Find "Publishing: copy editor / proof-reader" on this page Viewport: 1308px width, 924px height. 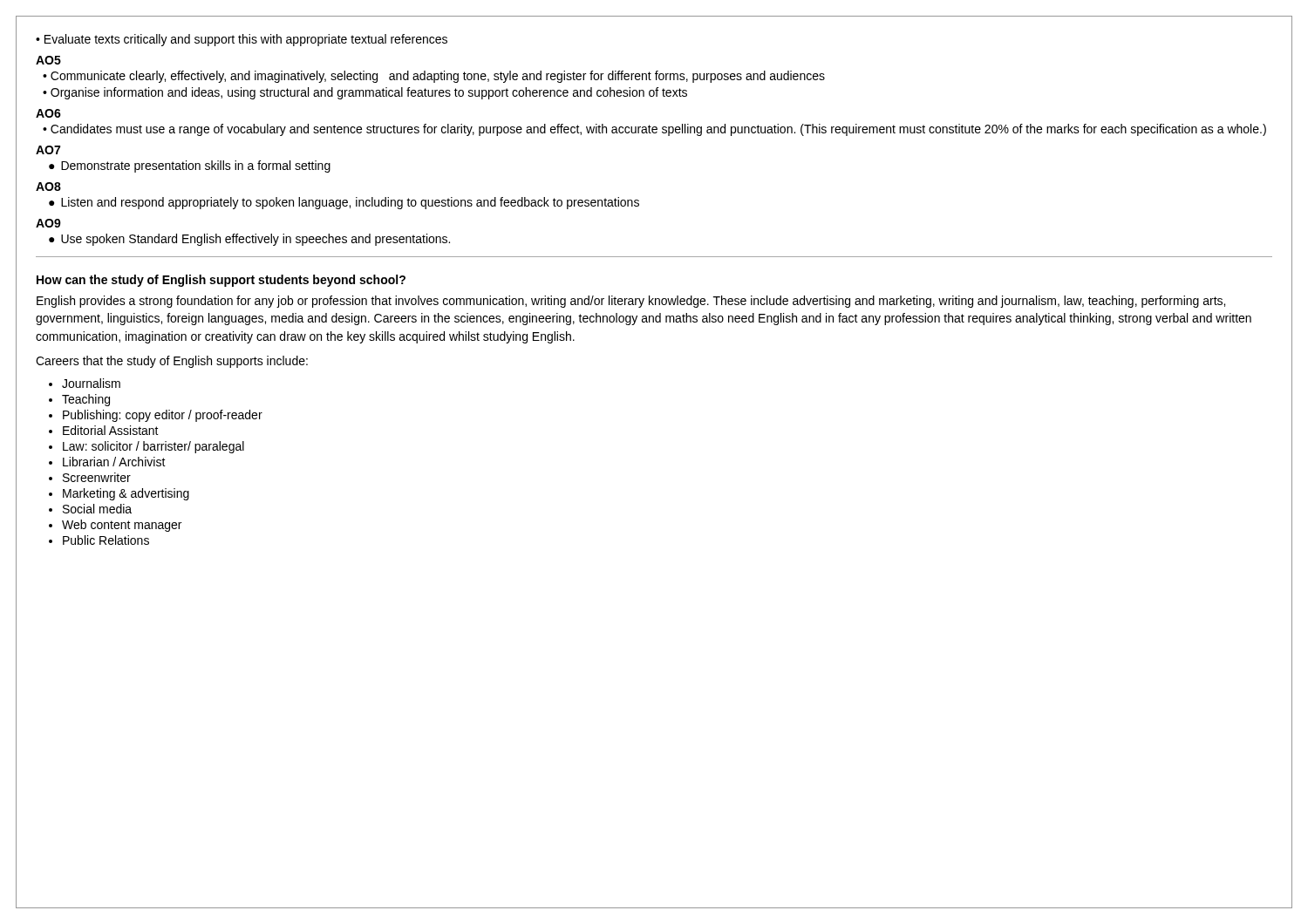tap(162, 415)
